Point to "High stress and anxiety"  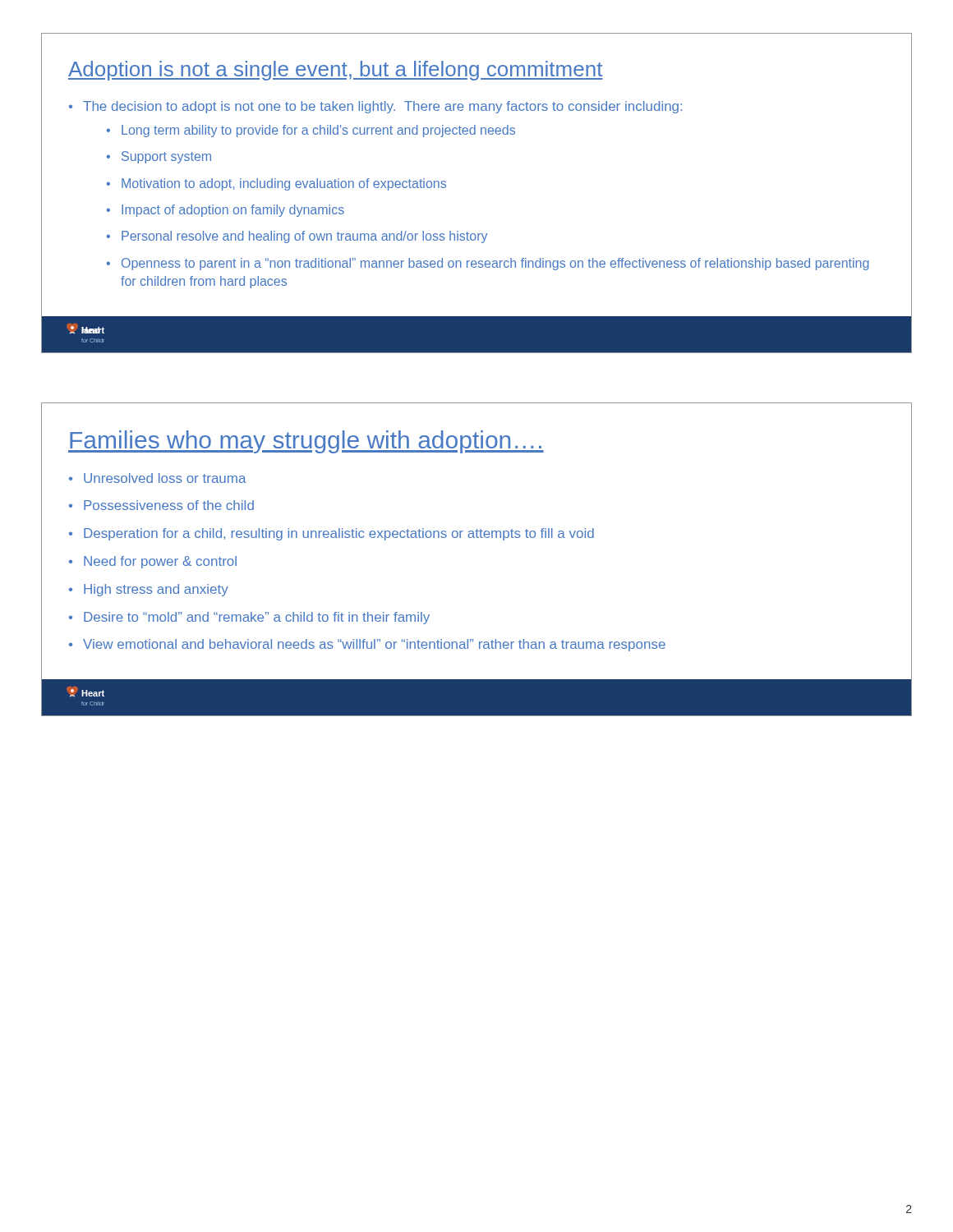tap(156, 589)
